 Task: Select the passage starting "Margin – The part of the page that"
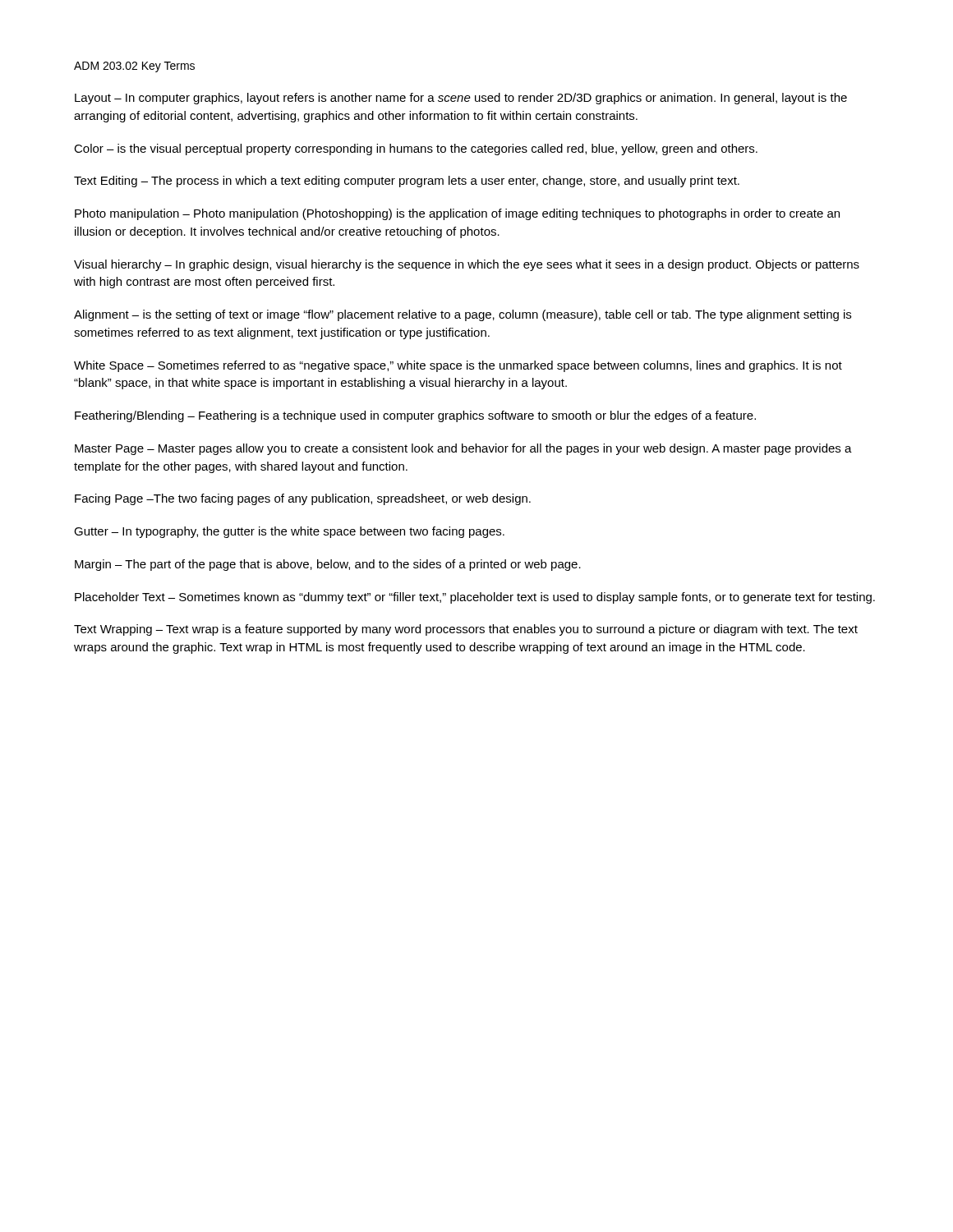[x=328, y=564]
